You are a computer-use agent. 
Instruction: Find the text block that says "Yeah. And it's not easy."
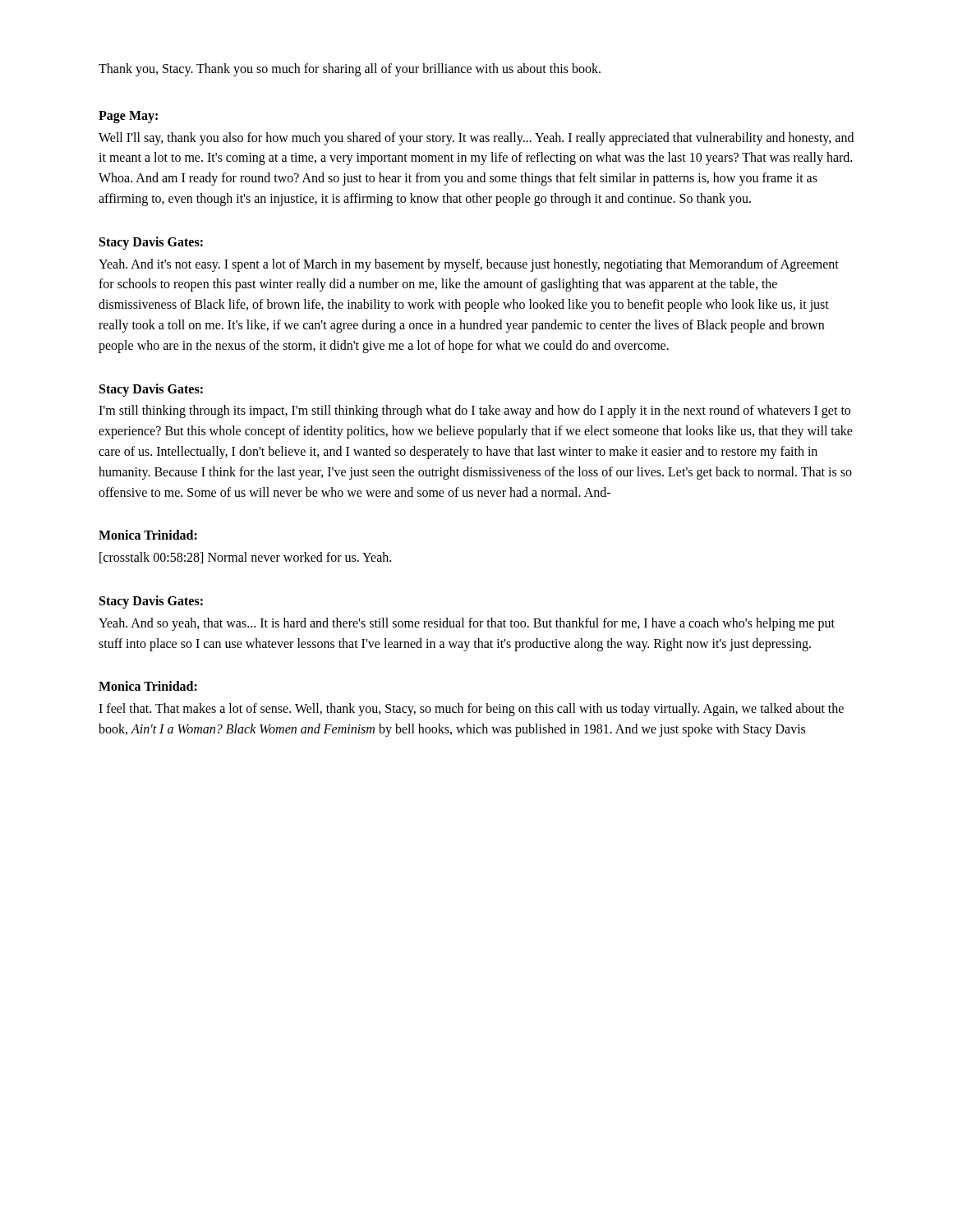(476, 305)
